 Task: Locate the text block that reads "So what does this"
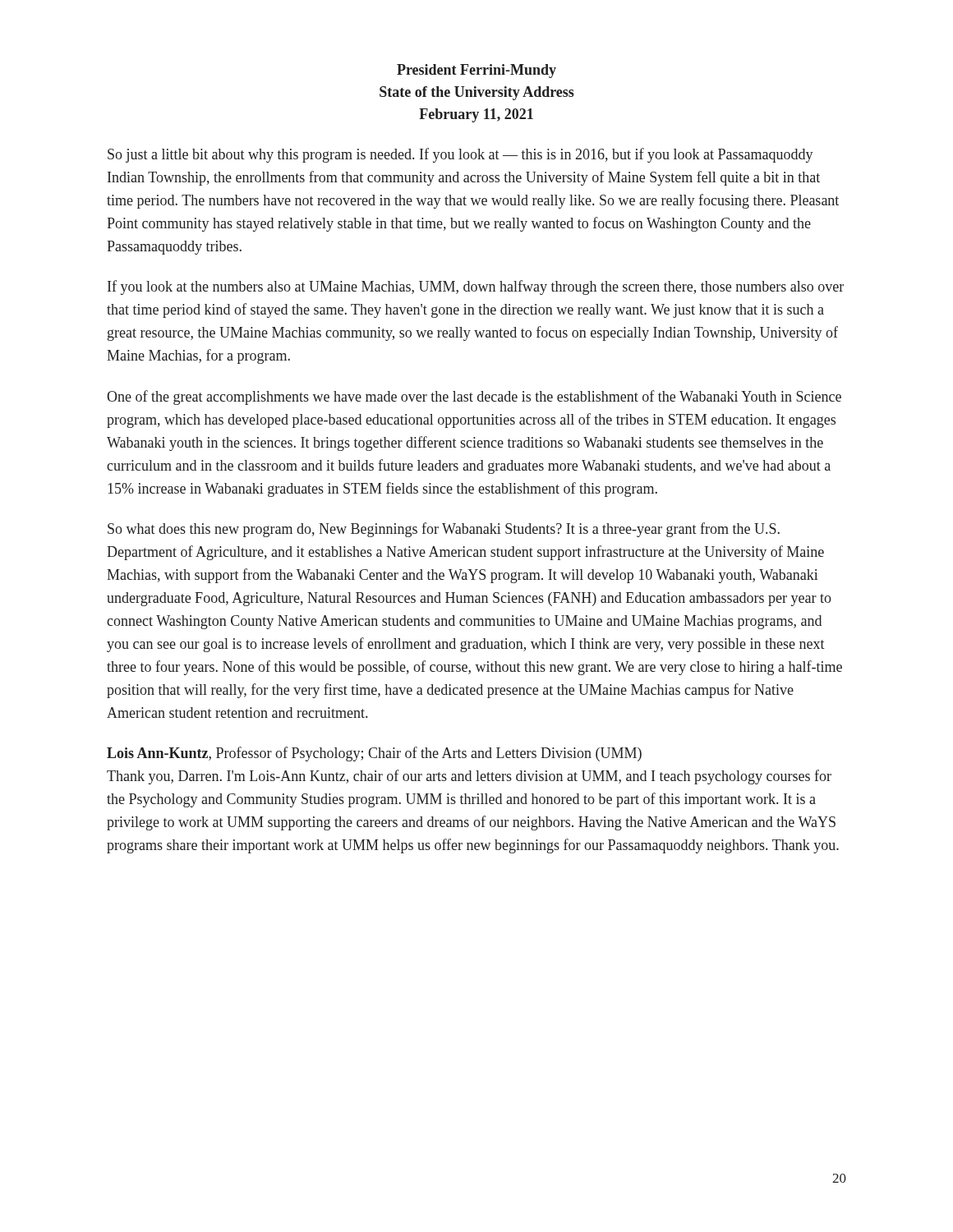[475, 621]
